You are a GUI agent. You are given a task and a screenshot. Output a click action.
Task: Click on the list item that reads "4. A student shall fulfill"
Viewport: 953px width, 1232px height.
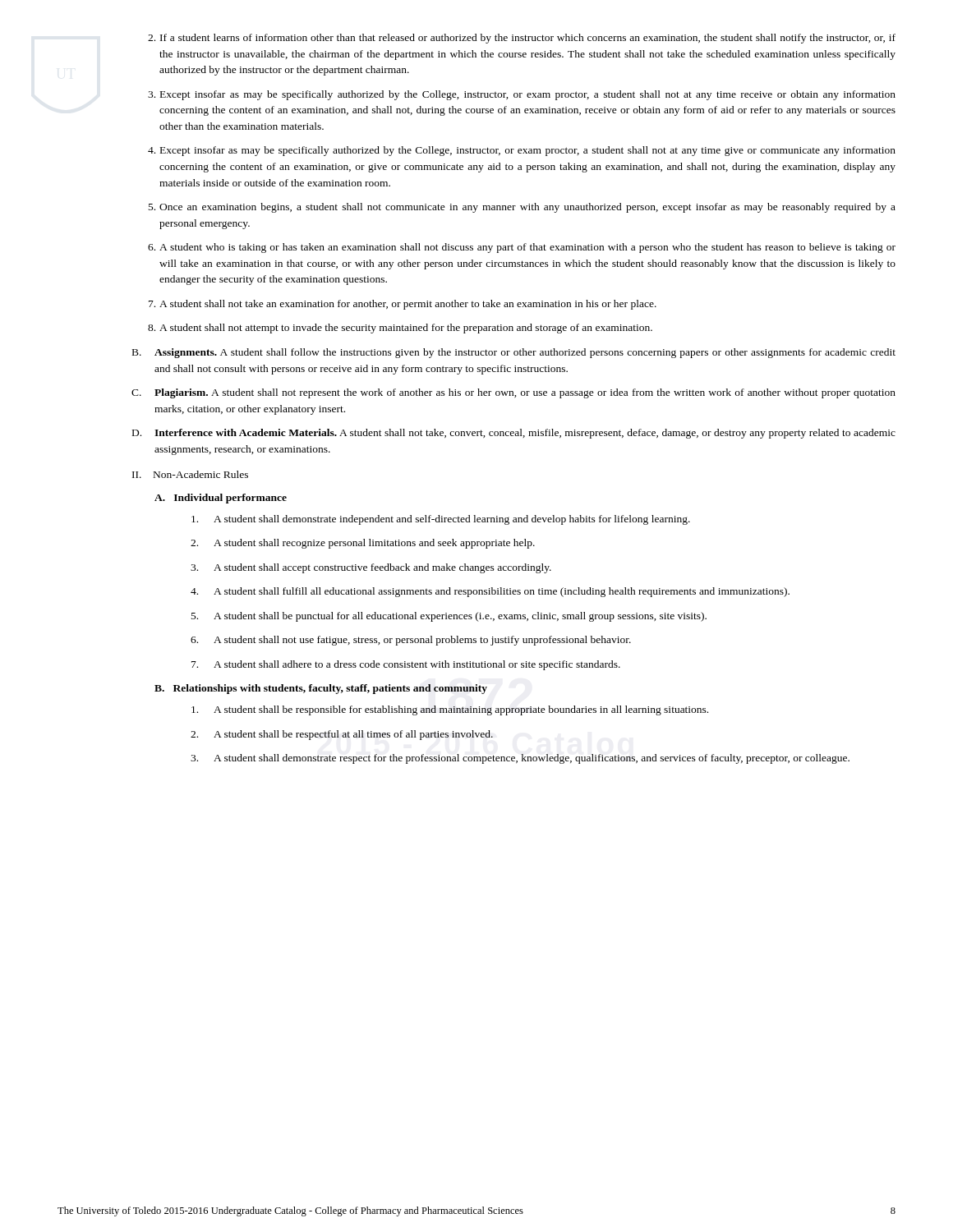[543, 591]
